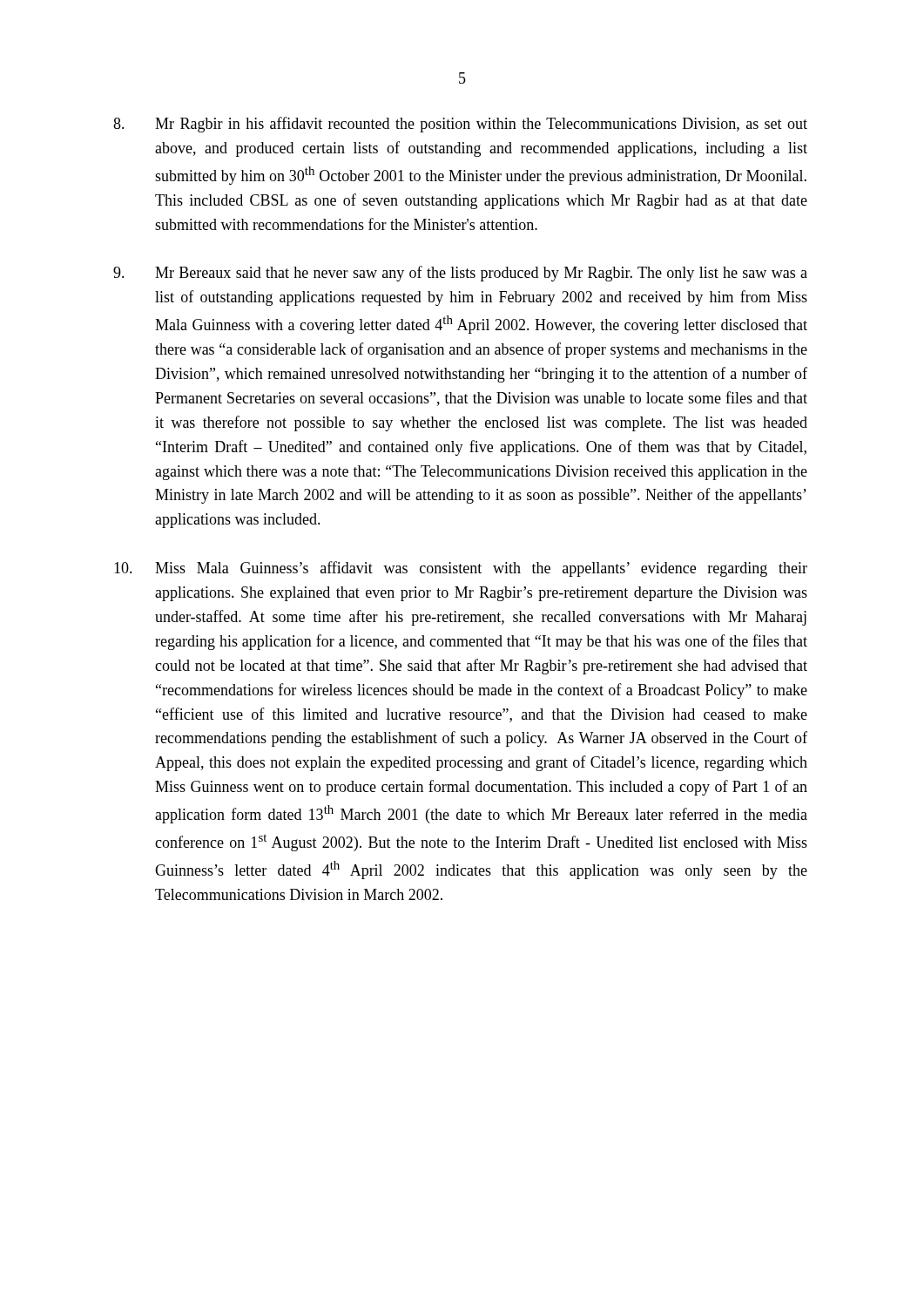The height and width of the screenshot is (1307, 924).
Task: Find the text block containing "Mr Bereaux said that"
Action: (x=460, y=397)
